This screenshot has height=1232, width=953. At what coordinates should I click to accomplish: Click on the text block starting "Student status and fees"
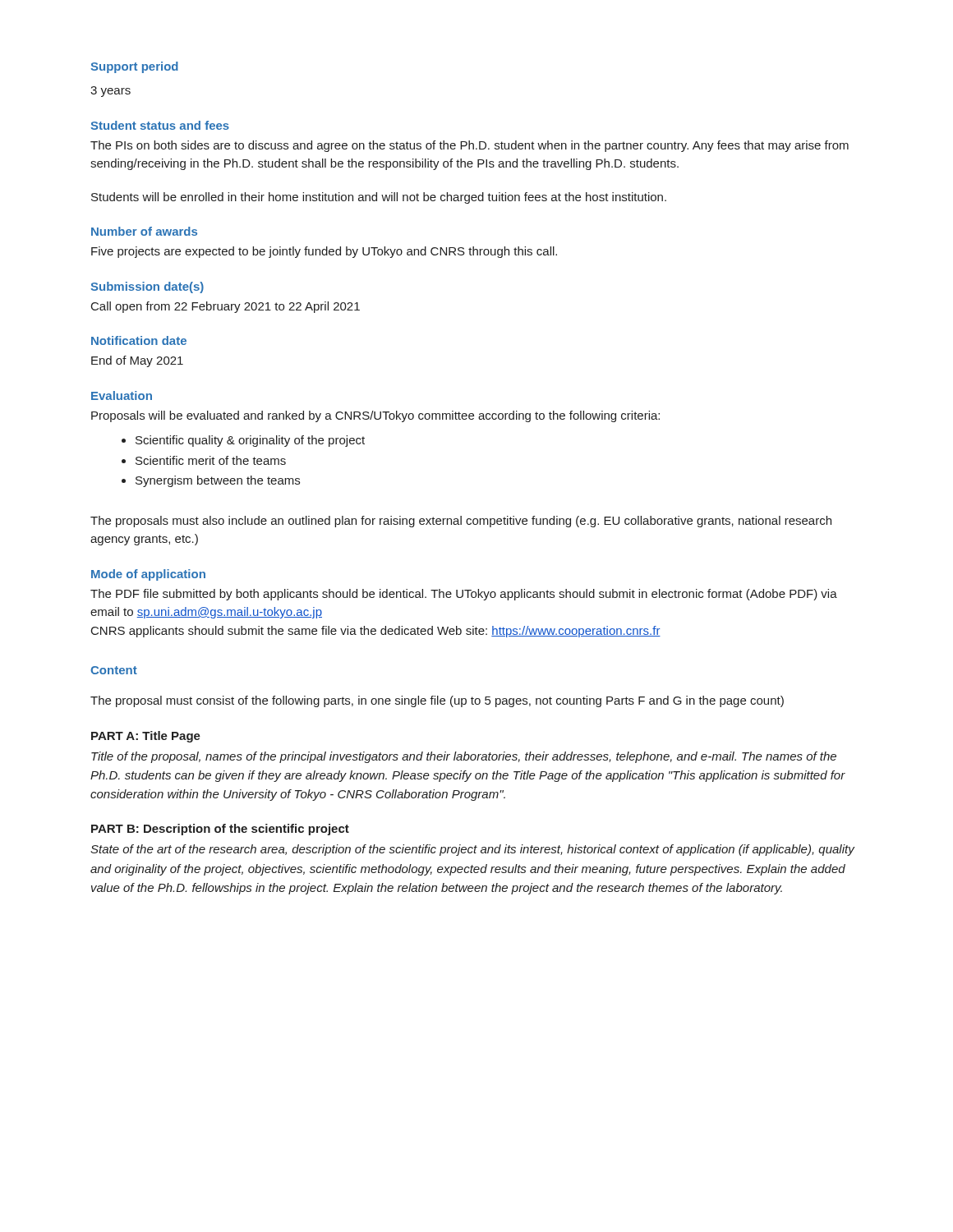click(160, 125)
